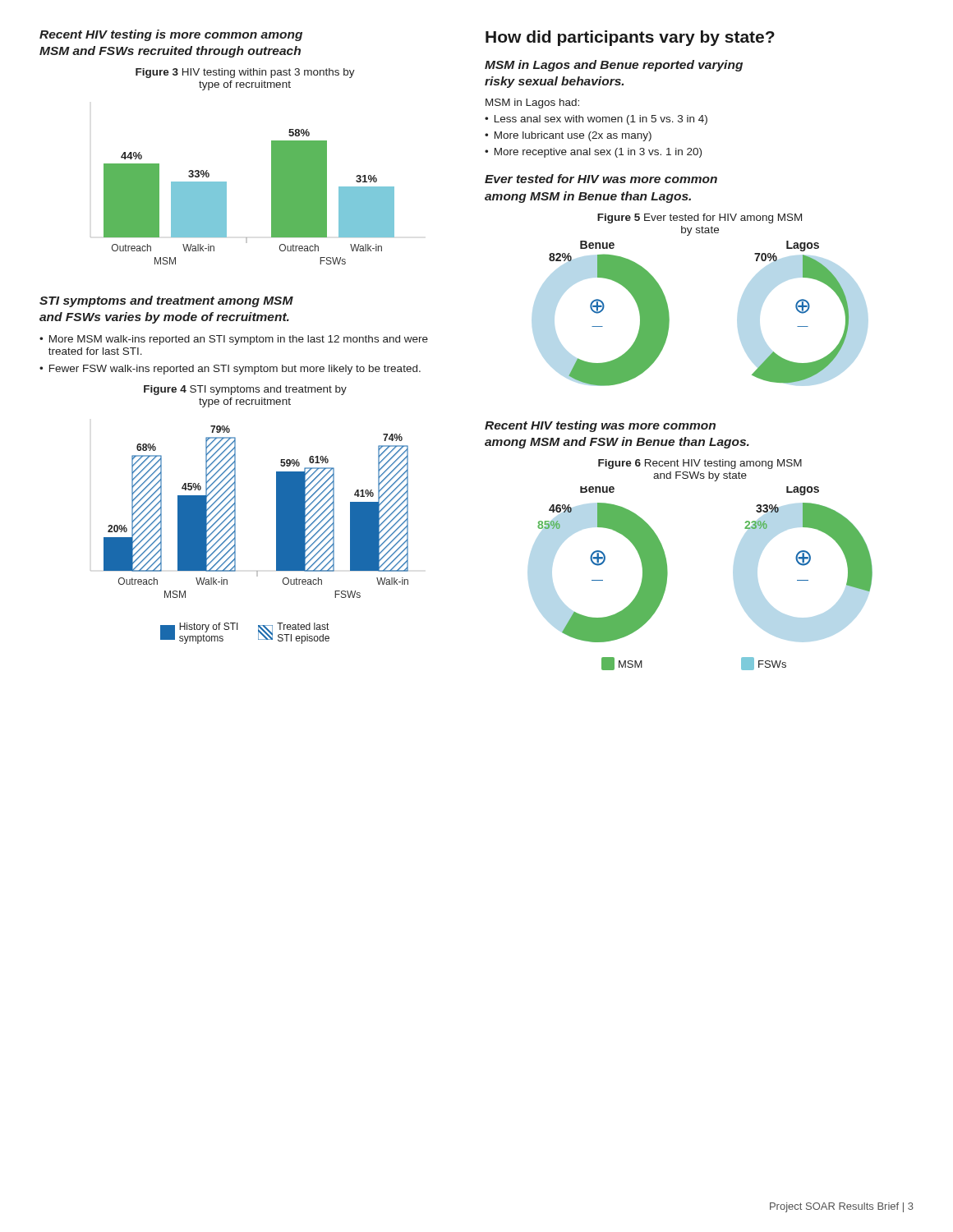Click on the section header that says "MSM in Lagos and Benue reported varyingrisky sexual"
This screenshot has width=953, height=1232.
coord(614,73)
